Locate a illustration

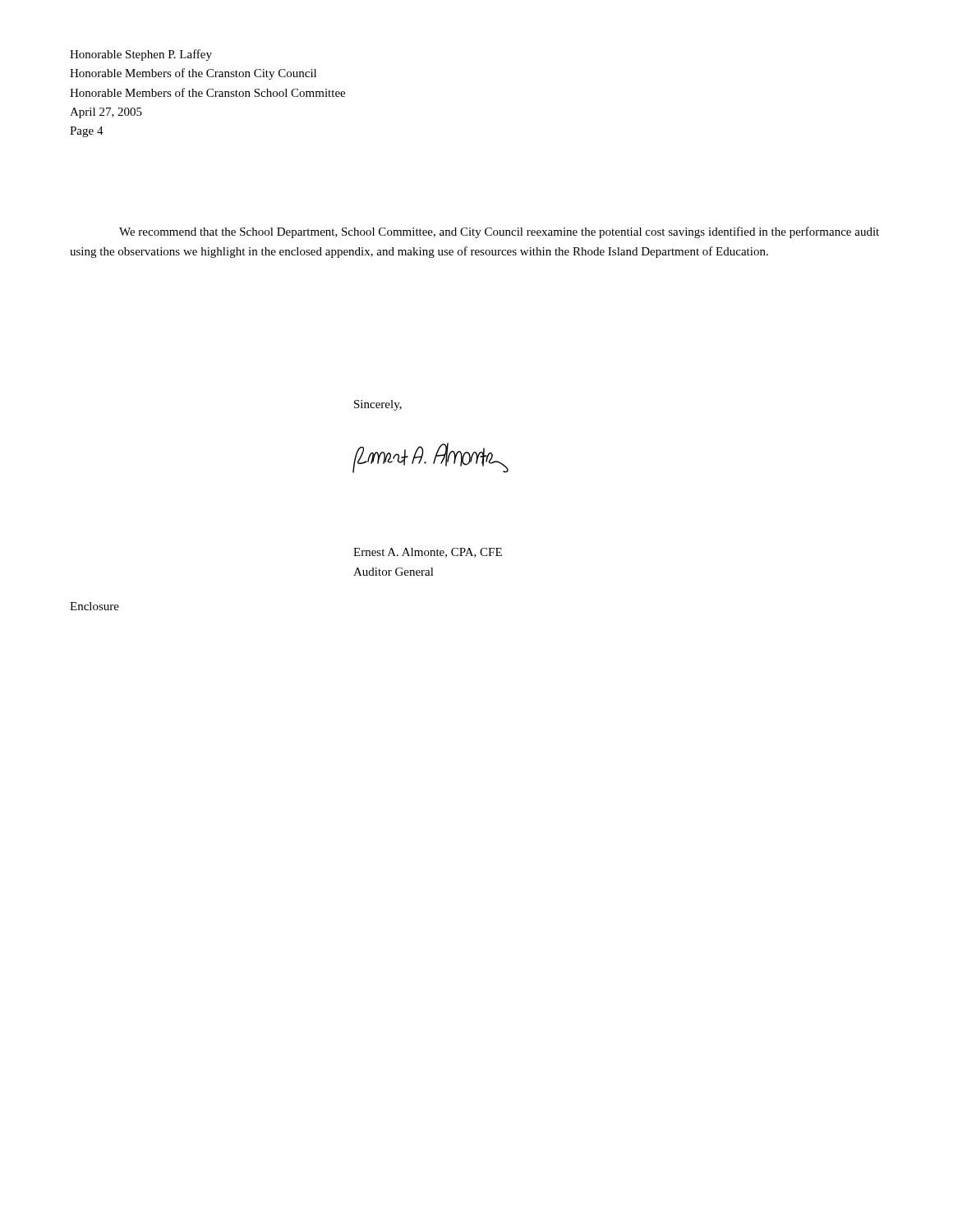pos(460,464)
